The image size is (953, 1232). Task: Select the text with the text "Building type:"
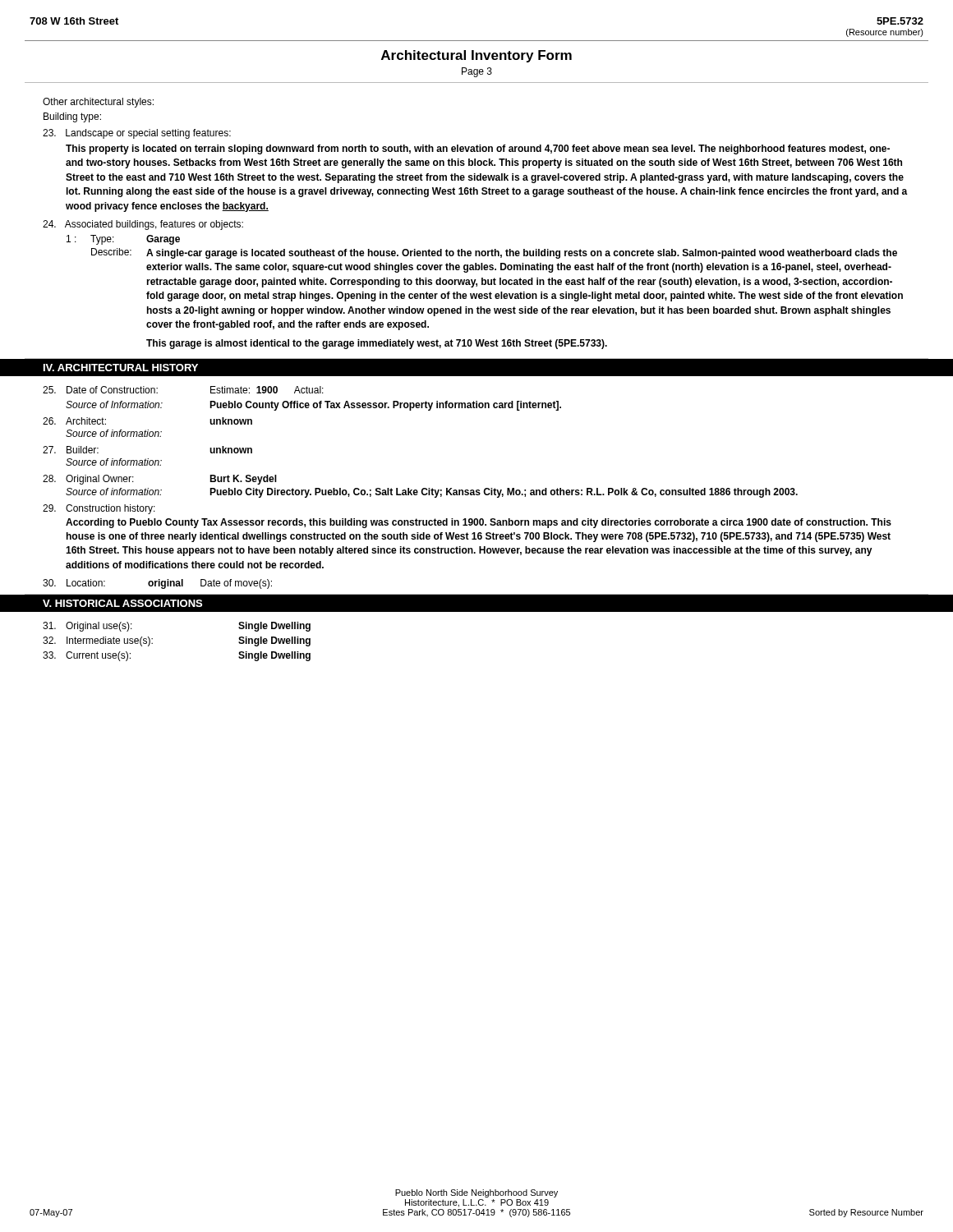72,117
